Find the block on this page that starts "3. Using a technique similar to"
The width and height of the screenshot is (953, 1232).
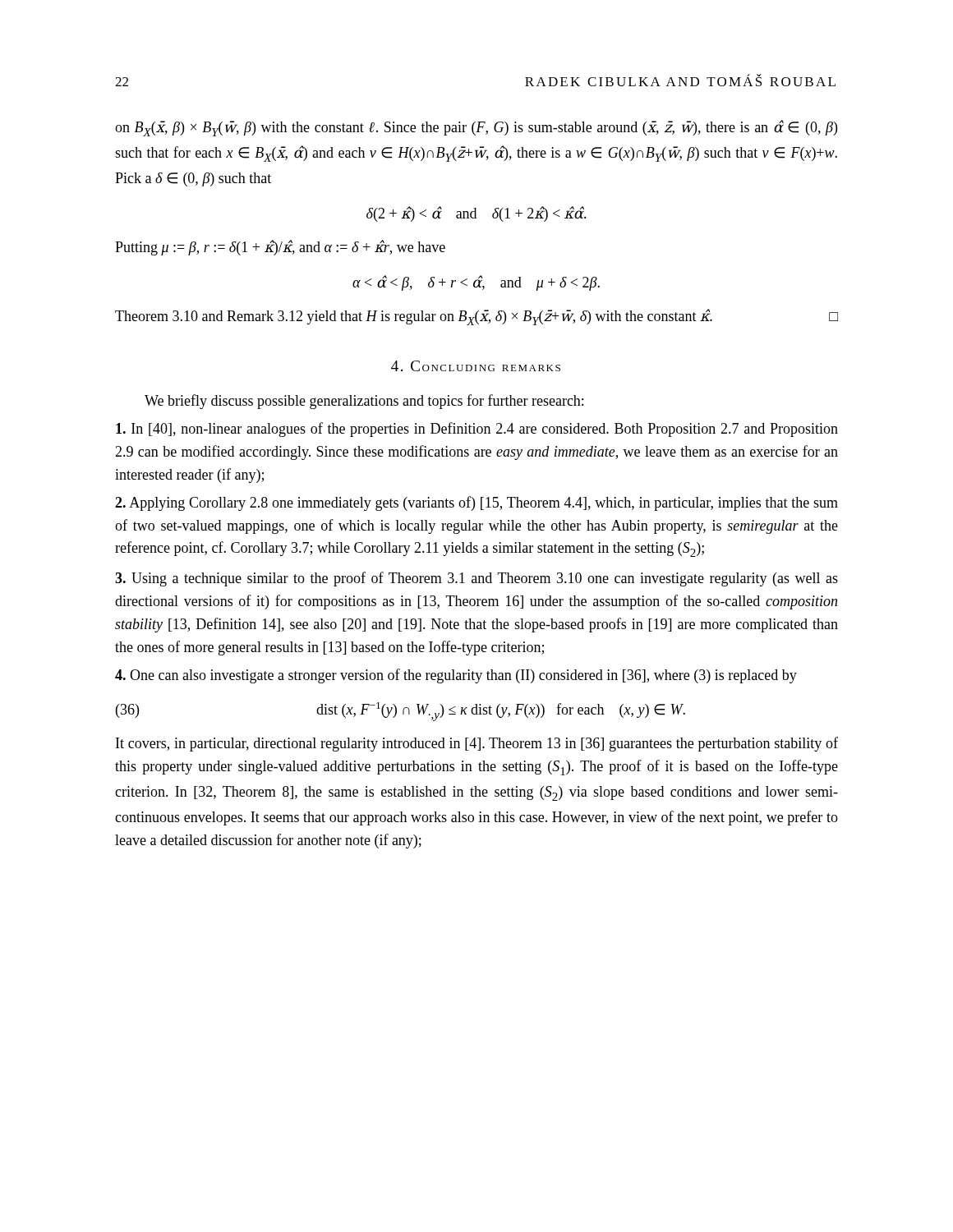[x=476, y=613]
